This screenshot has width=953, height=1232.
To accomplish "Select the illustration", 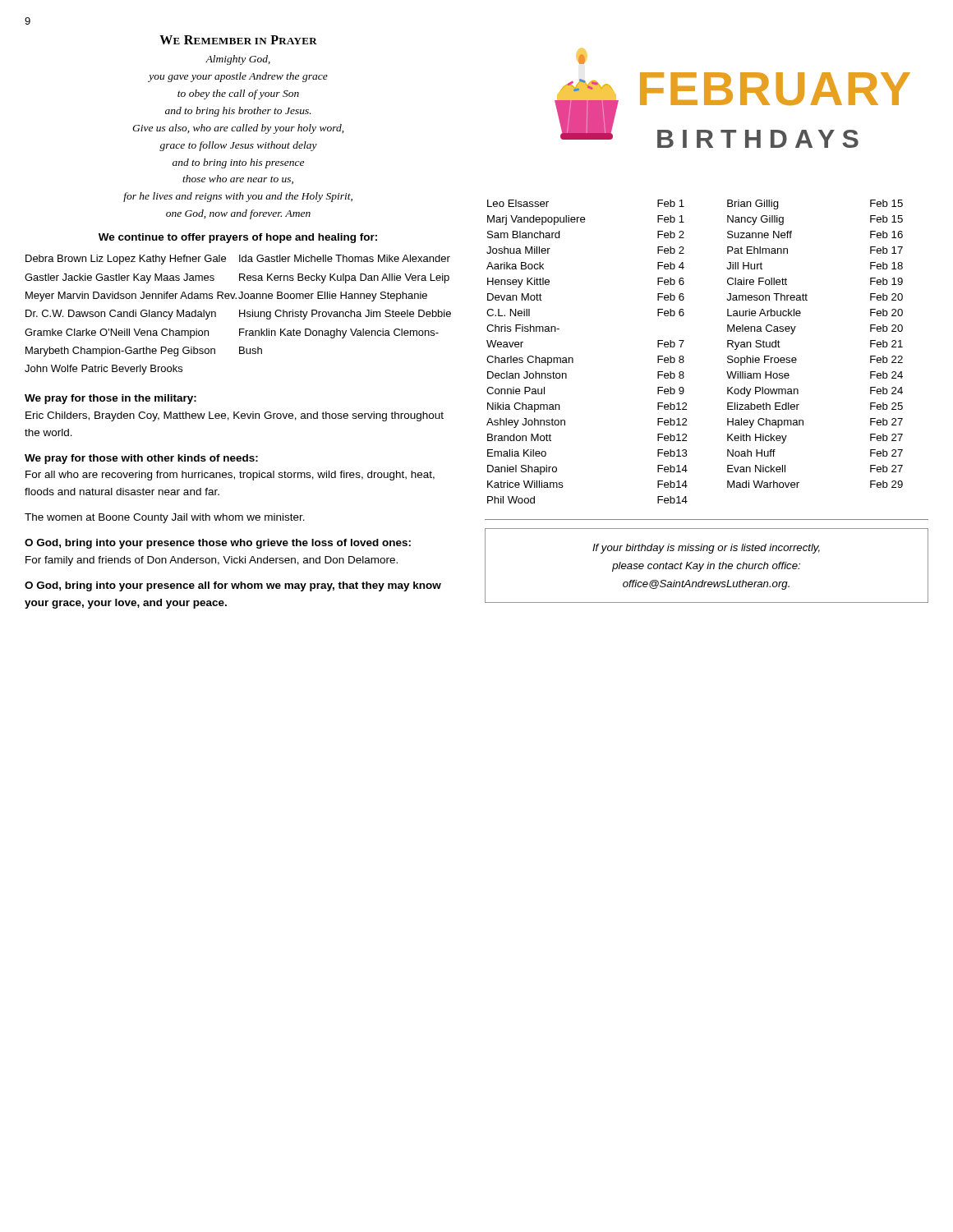I will 707,108.
